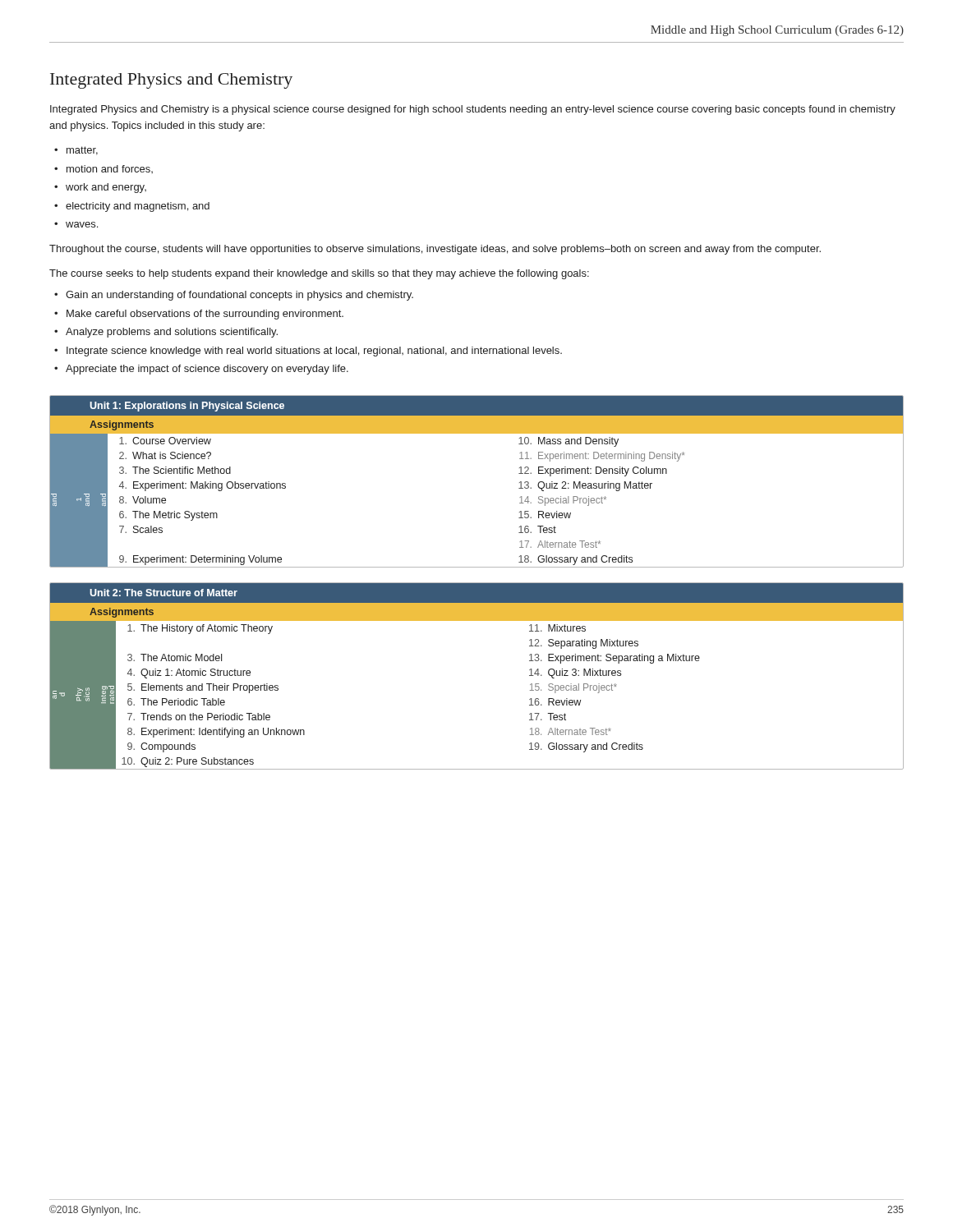The width and height of the screenshot is (953, 1232).
Task: Select the text block that reads "The course seeks to help students expand"
Action: [319, 273]
